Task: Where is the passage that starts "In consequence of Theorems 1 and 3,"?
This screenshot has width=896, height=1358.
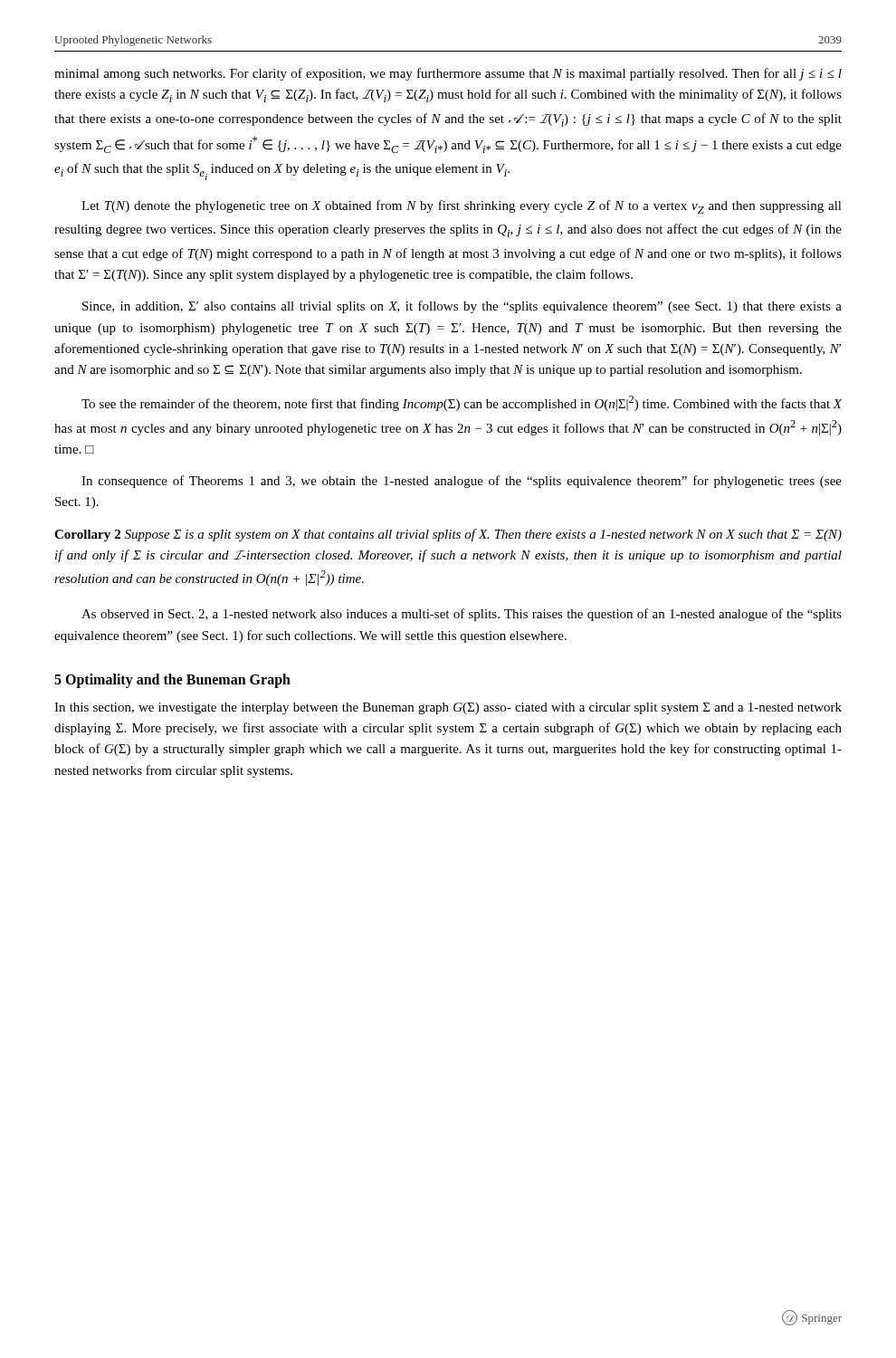Action: [448, 492]
